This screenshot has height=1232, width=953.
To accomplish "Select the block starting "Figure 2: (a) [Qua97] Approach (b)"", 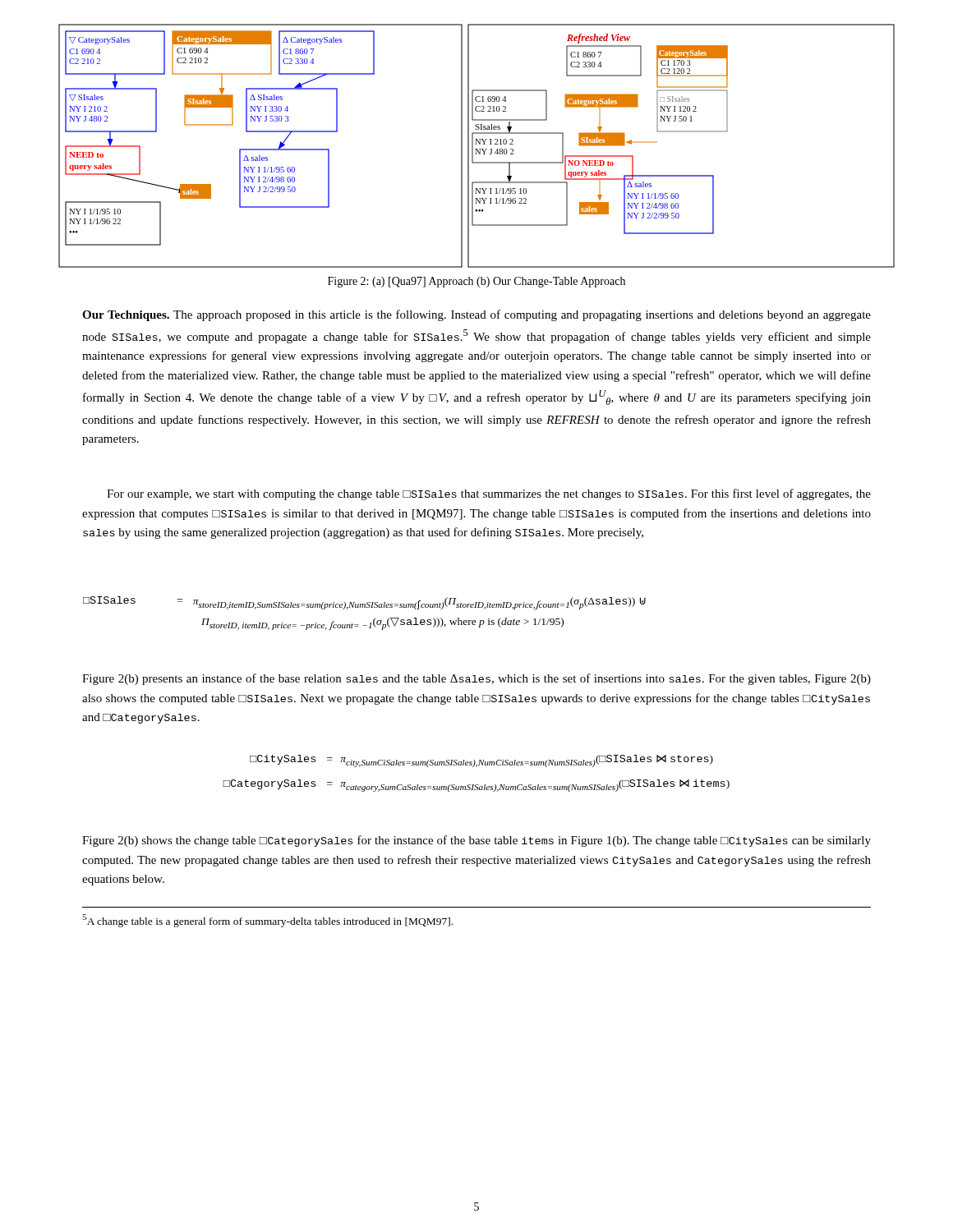I will click(x=476, y=281).
